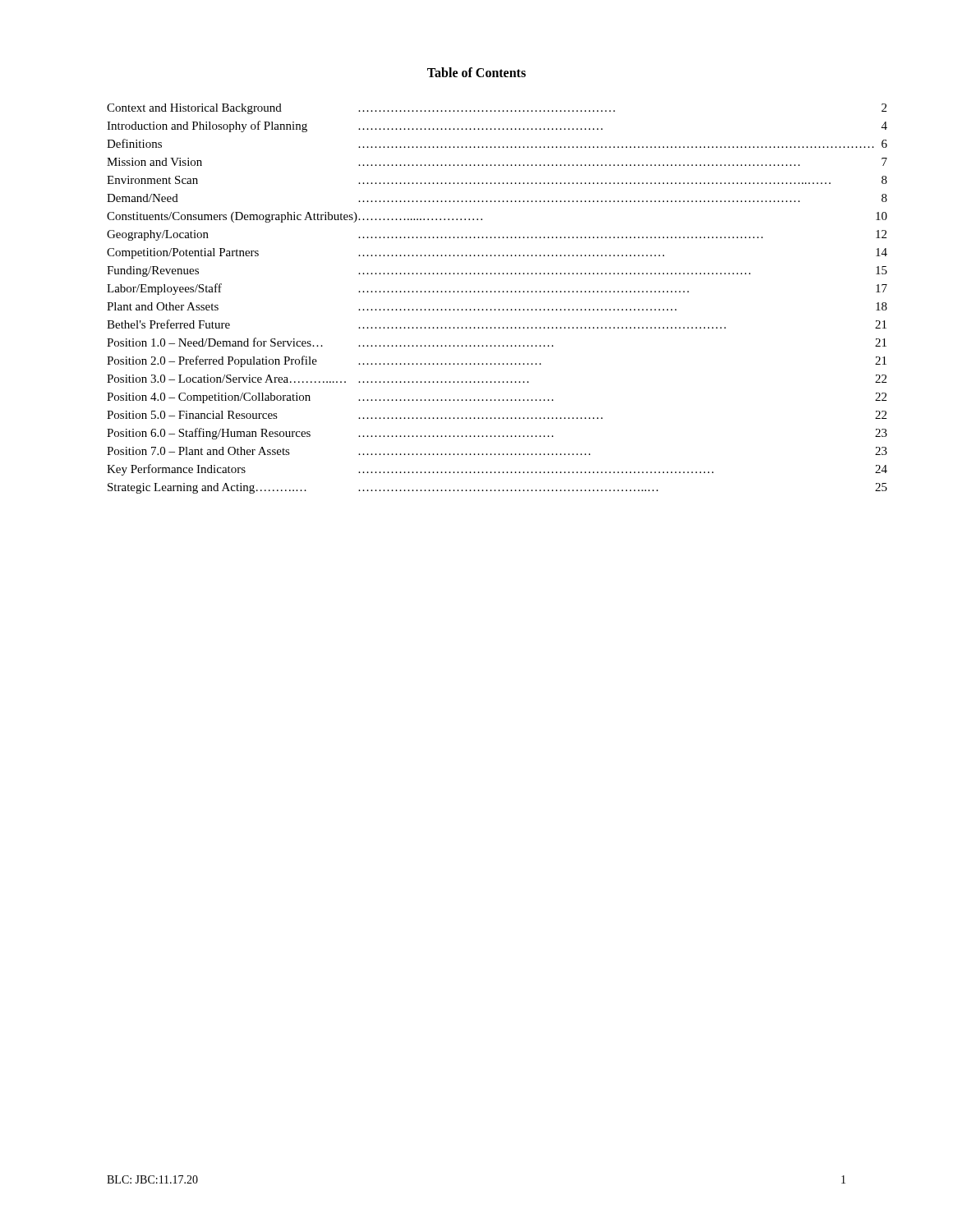Point to the region starting "Key Performance Indicators …………………………………………………………………………… 24"

click(x=497, y=469)
